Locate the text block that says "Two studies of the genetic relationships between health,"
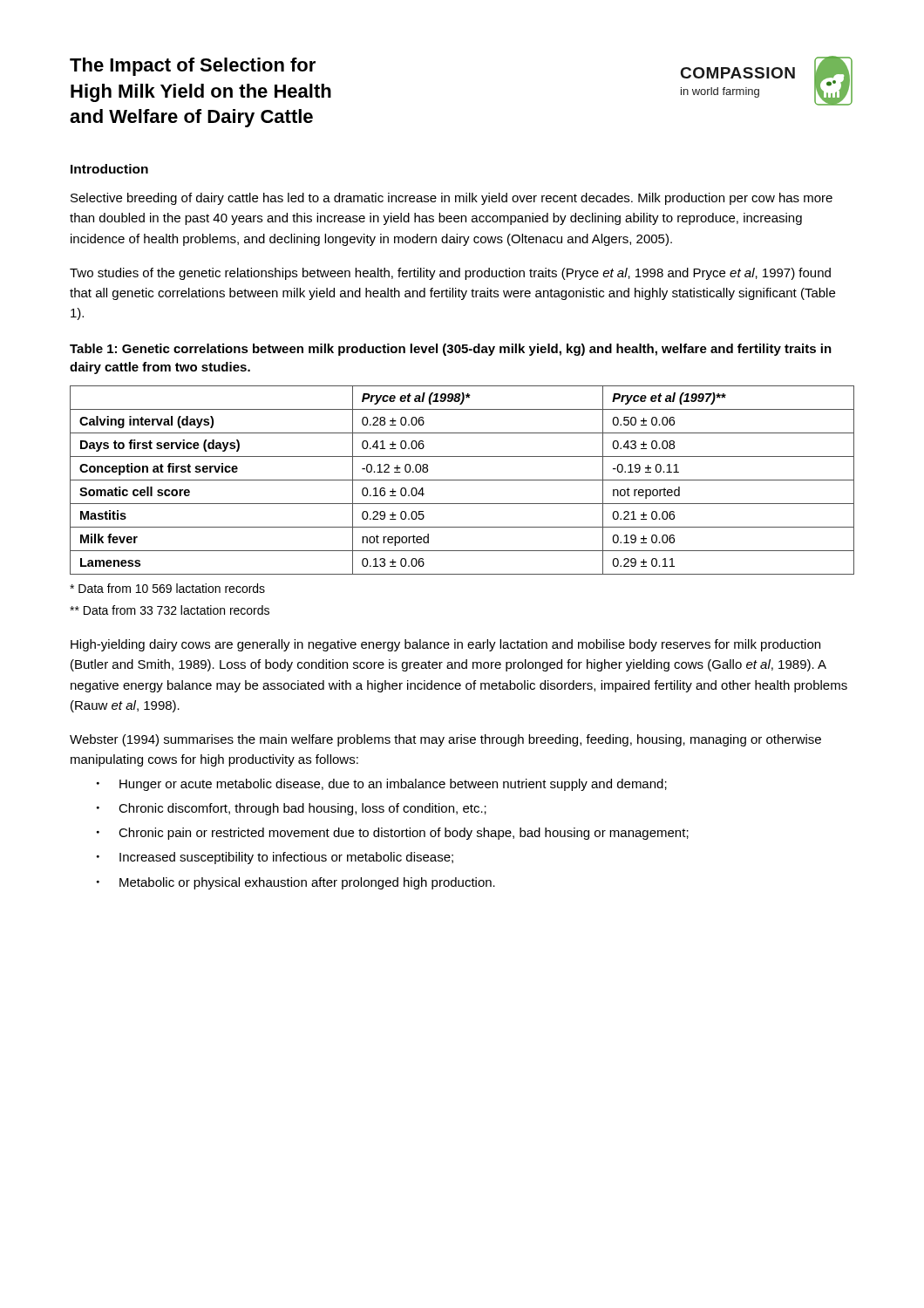This screenshot has width=924, height=1308. tap(453, 293)
